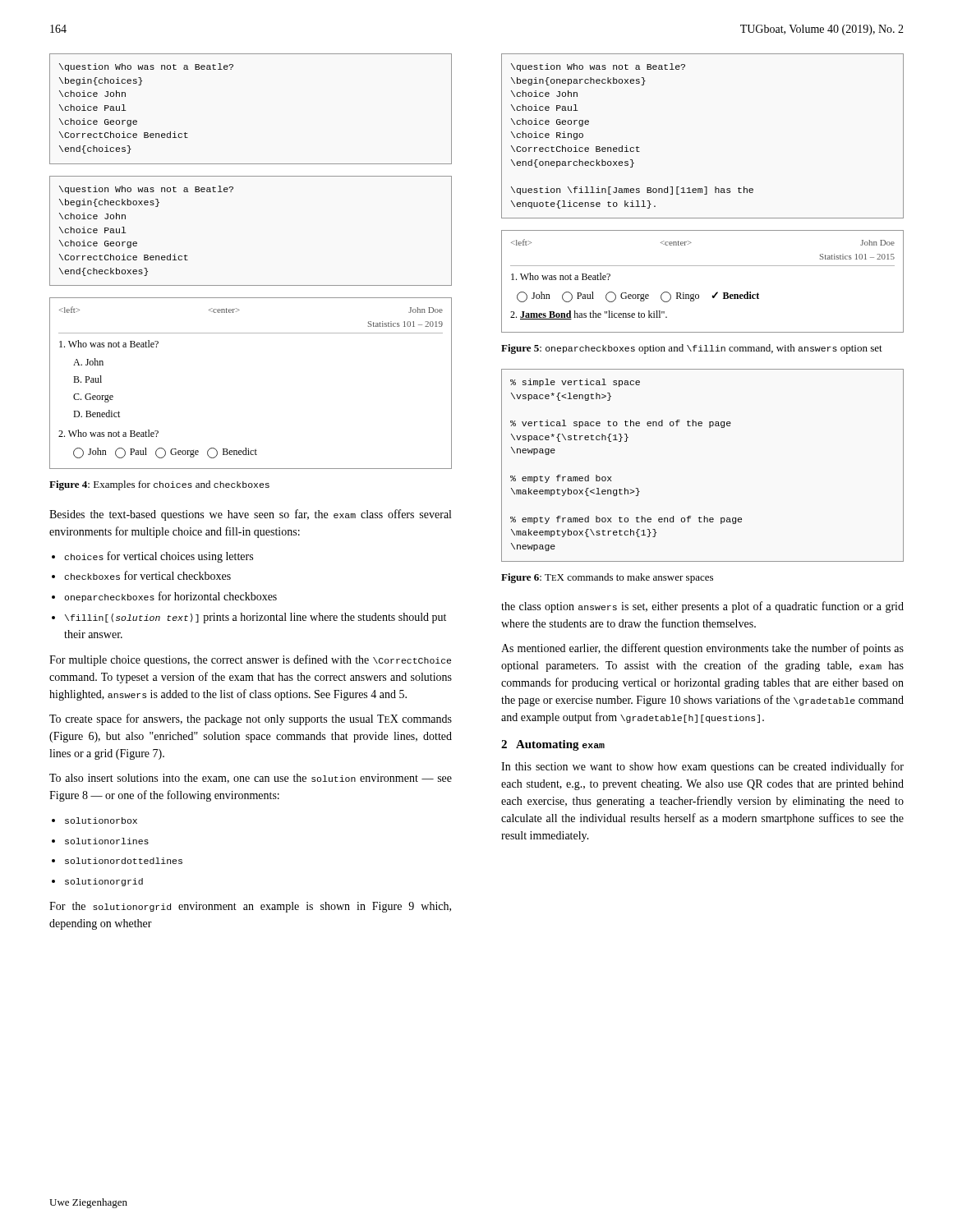Viewport: 953px width, 1232px height.
Task: Select the list item that reads "oneparcheckboxes for horizontal checkboxes"
Action: (x=171, y=597)
